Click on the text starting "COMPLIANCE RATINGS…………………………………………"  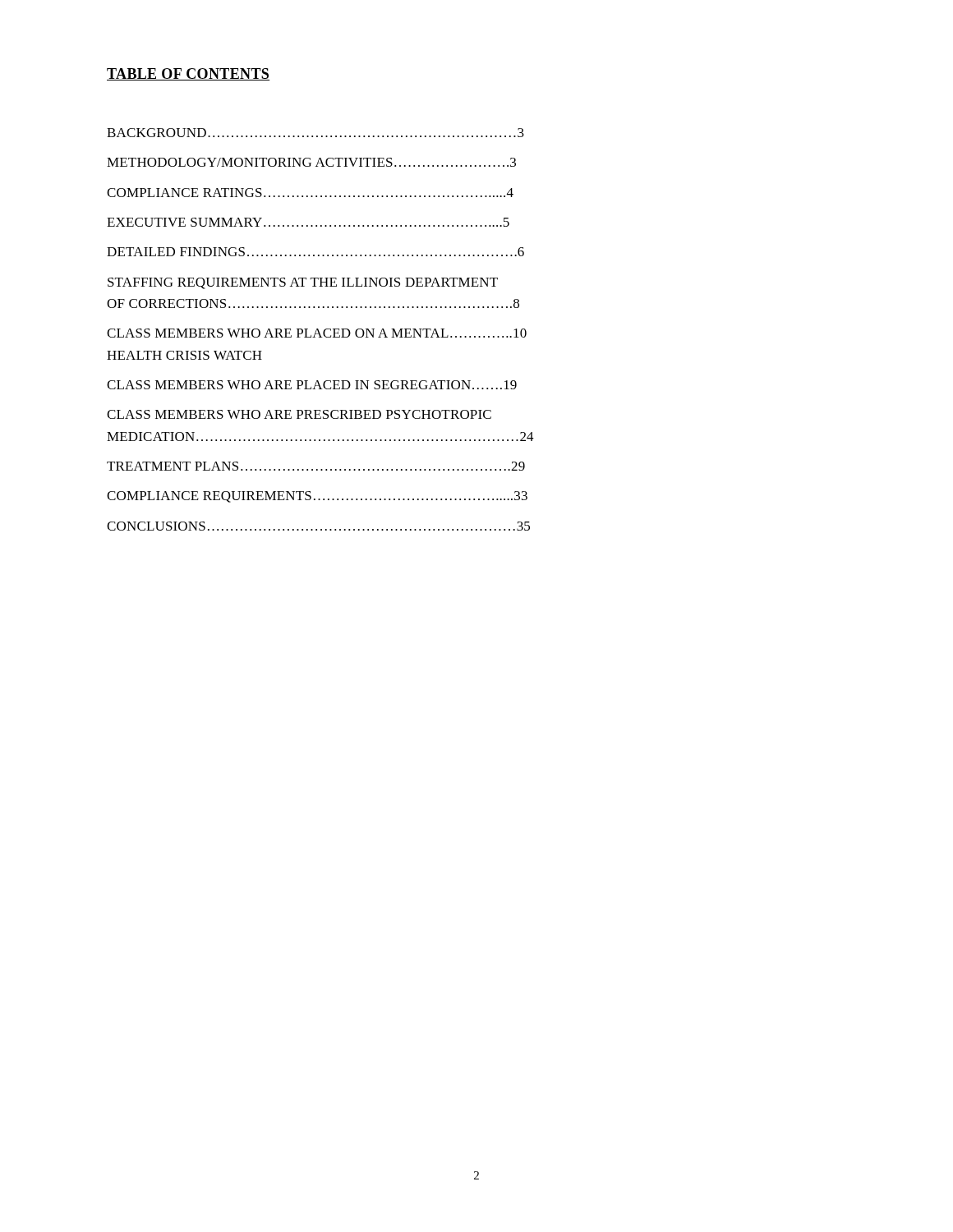pyautogui.click(x=310, y=192)
